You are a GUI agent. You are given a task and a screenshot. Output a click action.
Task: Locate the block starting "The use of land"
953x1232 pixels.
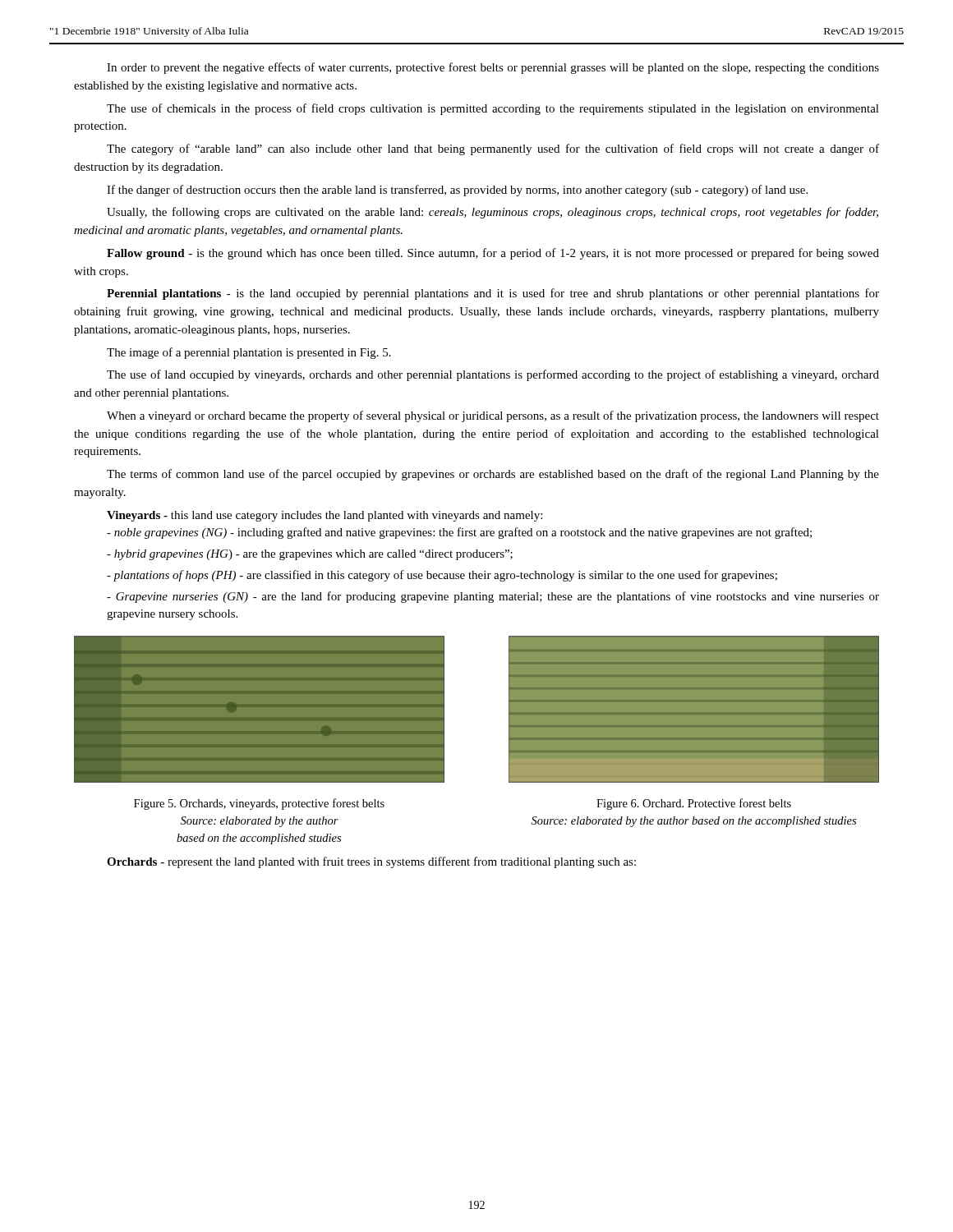(x=476, y=384)
